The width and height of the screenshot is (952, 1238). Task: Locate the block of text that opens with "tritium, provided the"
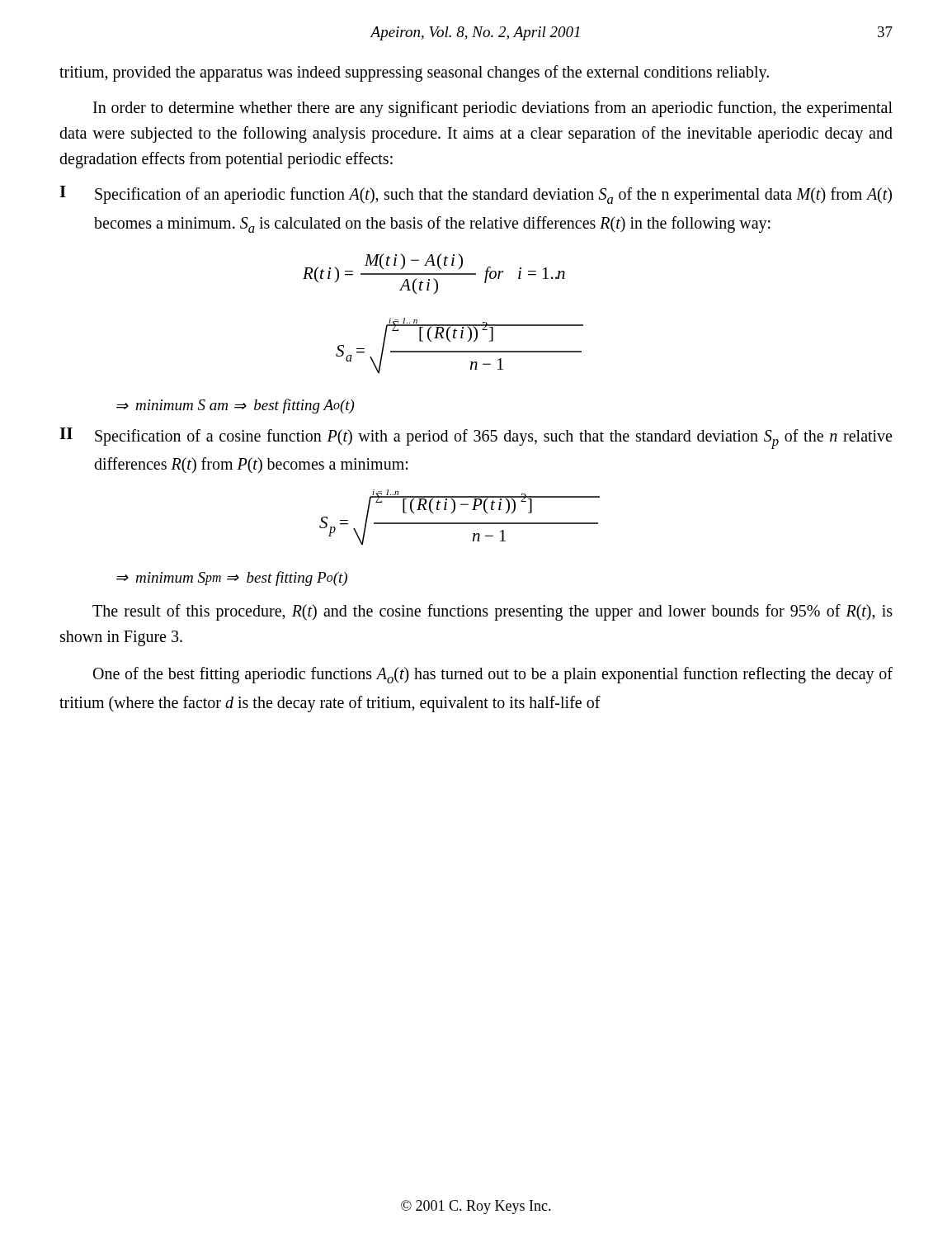coord(476,72)
